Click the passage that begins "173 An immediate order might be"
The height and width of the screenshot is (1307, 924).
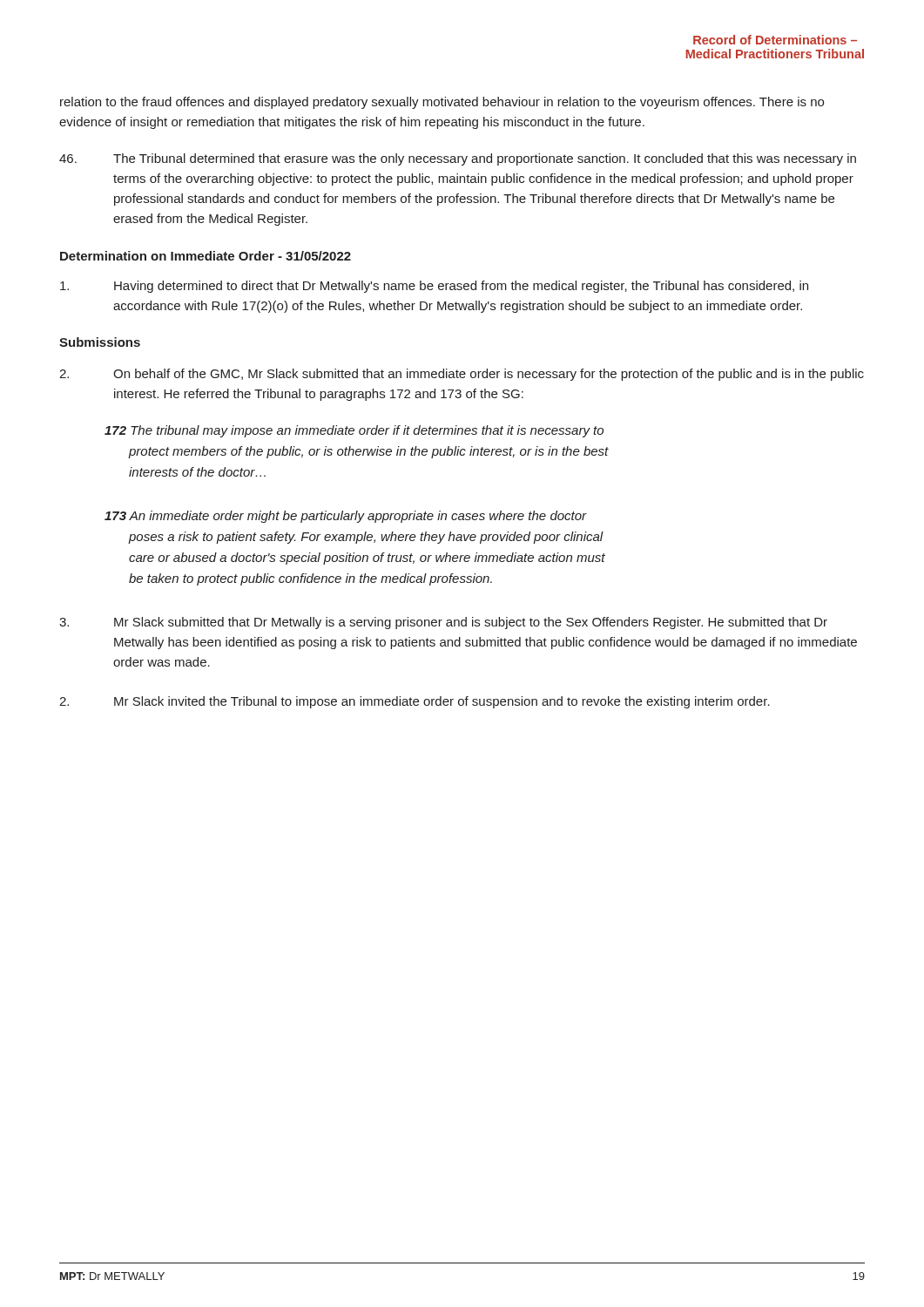[355, 546]
